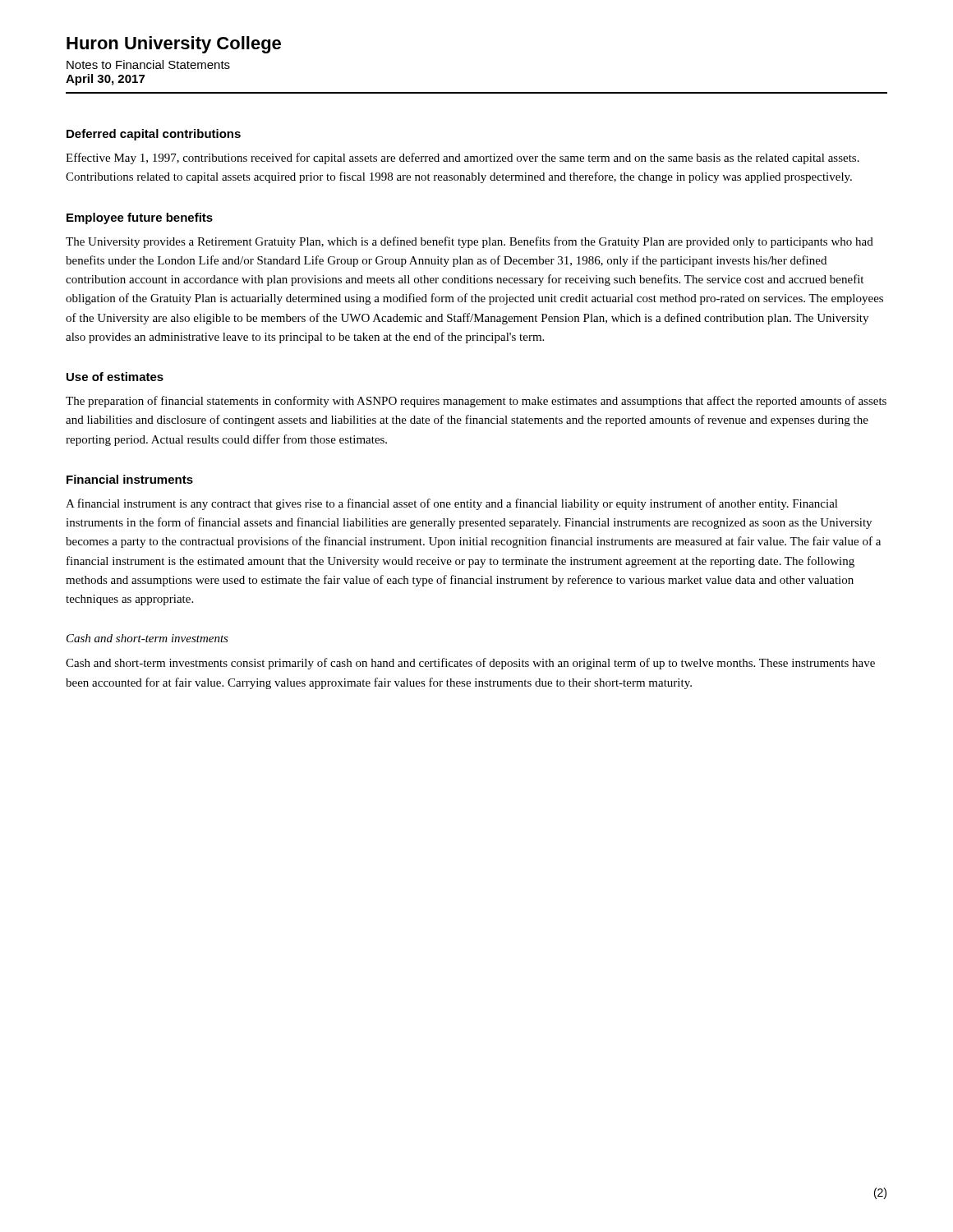The width and height of the screenshot is (953, 1232).
Task: Find the block on this page that starts "The University provides a Retirement"
Action: 475,289
